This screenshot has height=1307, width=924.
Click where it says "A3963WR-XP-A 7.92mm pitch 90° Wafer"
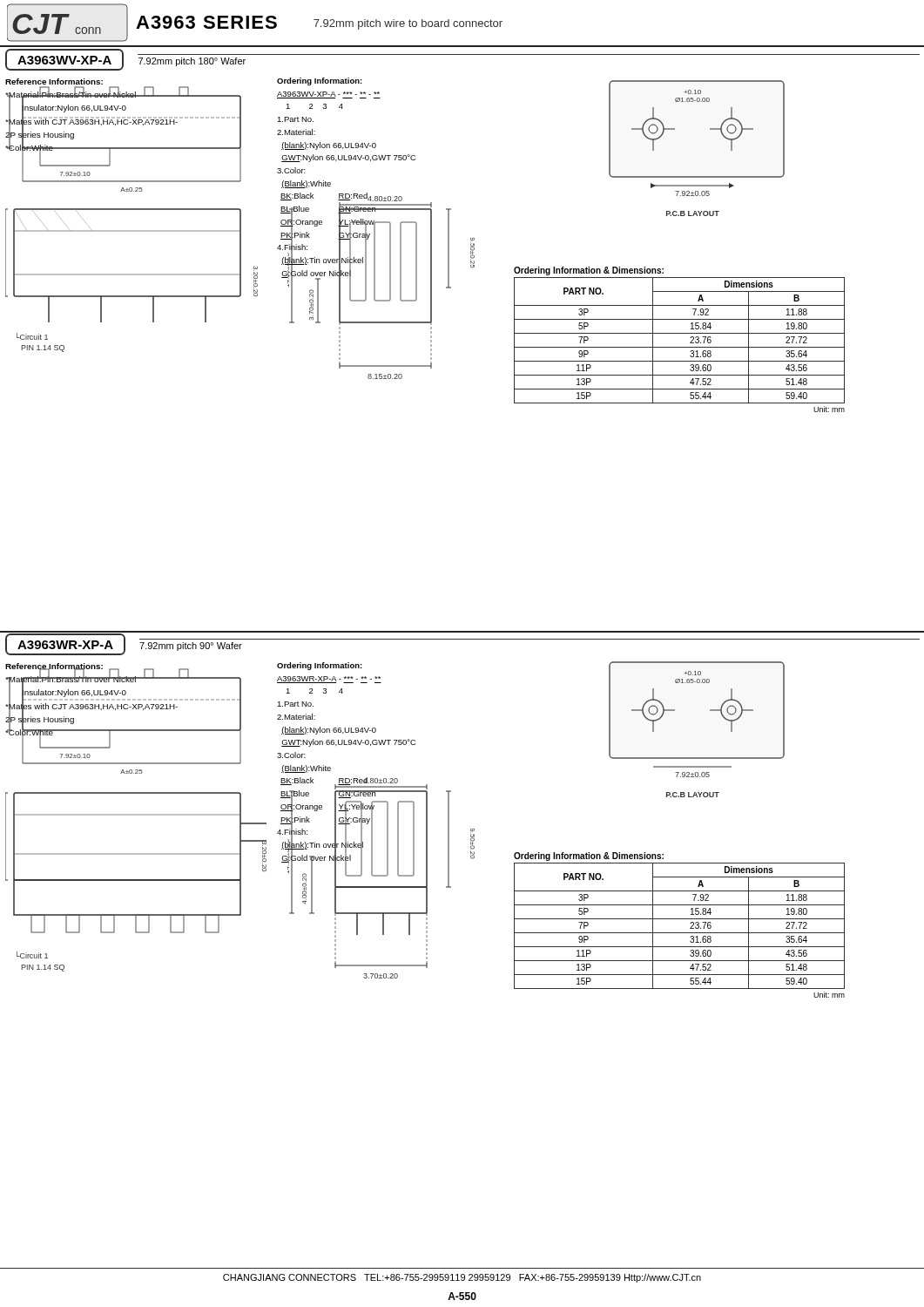(462, 644)
